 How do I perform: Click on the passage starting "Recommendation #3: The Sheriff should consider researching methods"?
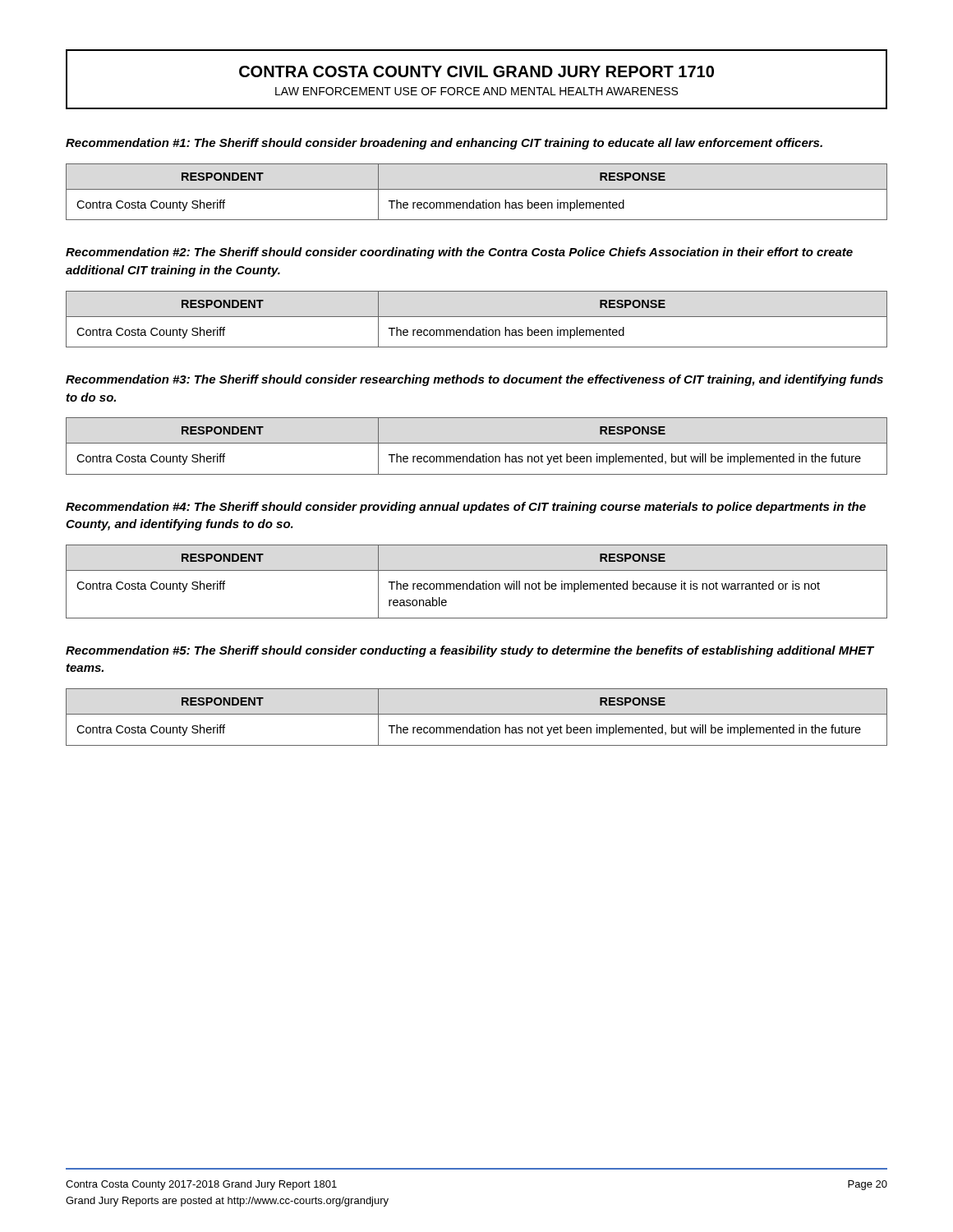coord(475,388)
